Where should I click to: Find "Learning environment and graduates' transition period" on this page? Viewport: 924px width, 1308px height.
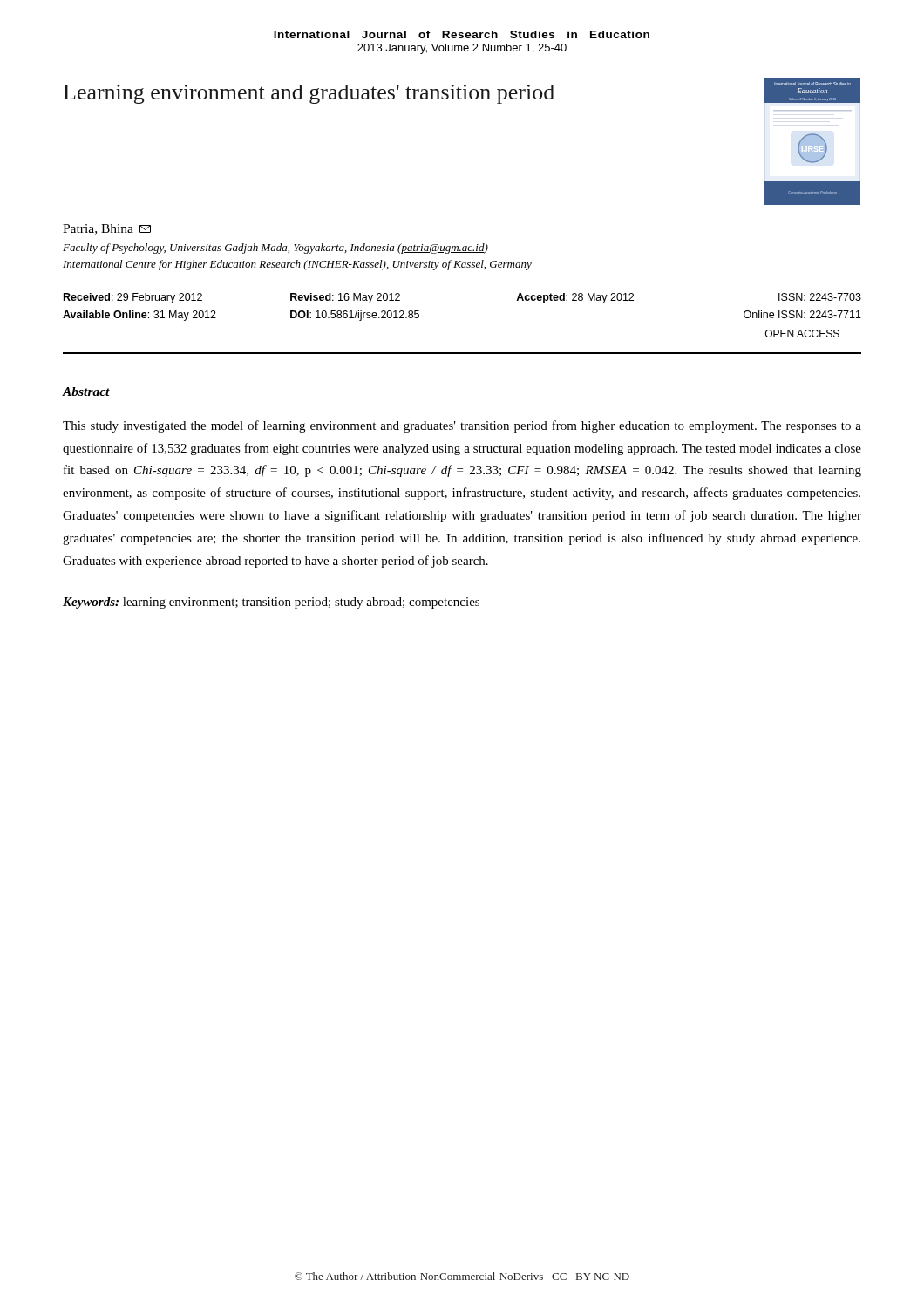coord(309,92)
